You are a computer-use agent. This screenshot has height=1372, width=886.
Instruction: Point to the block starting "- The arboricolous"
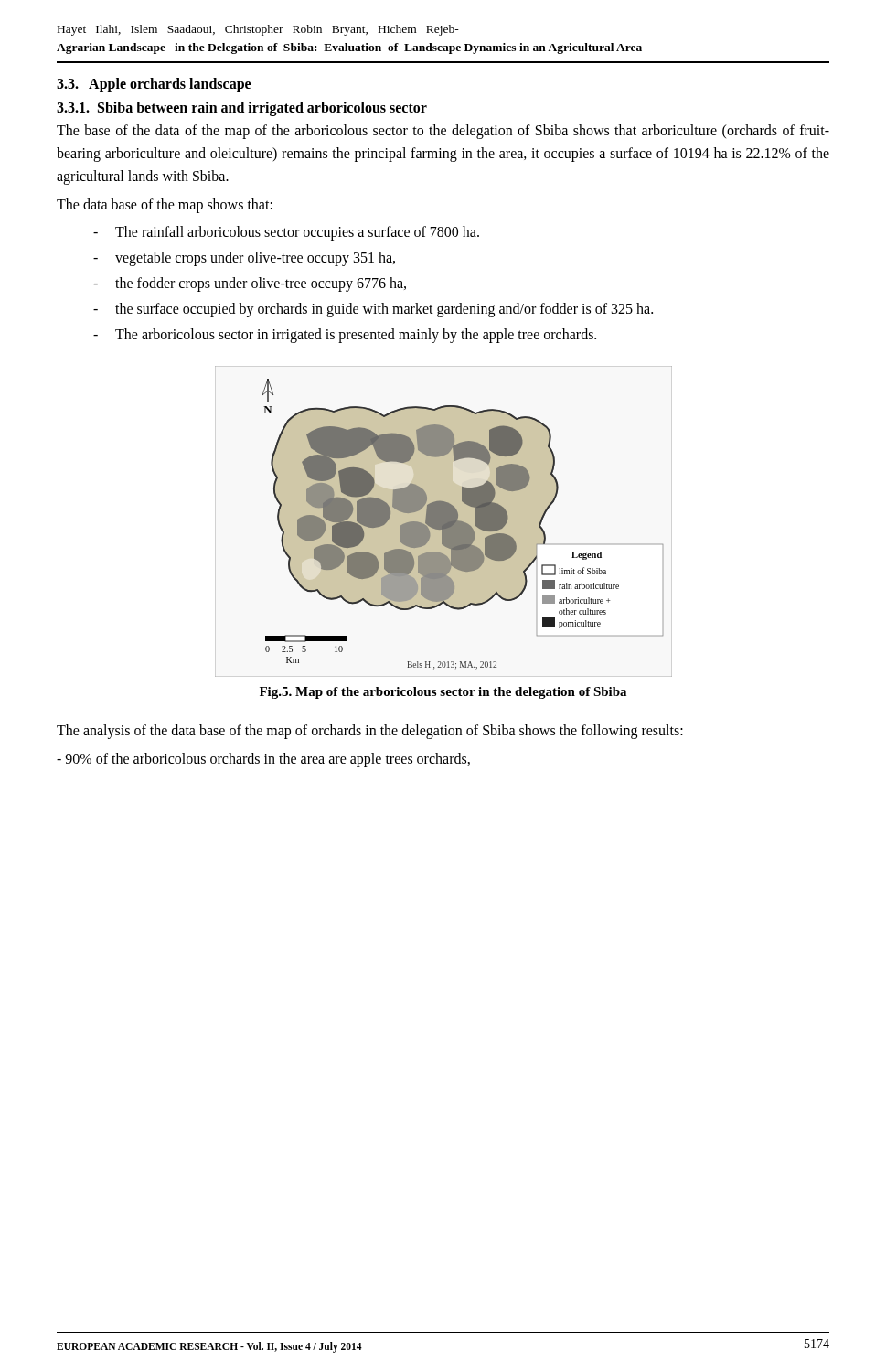pos(345,335)
